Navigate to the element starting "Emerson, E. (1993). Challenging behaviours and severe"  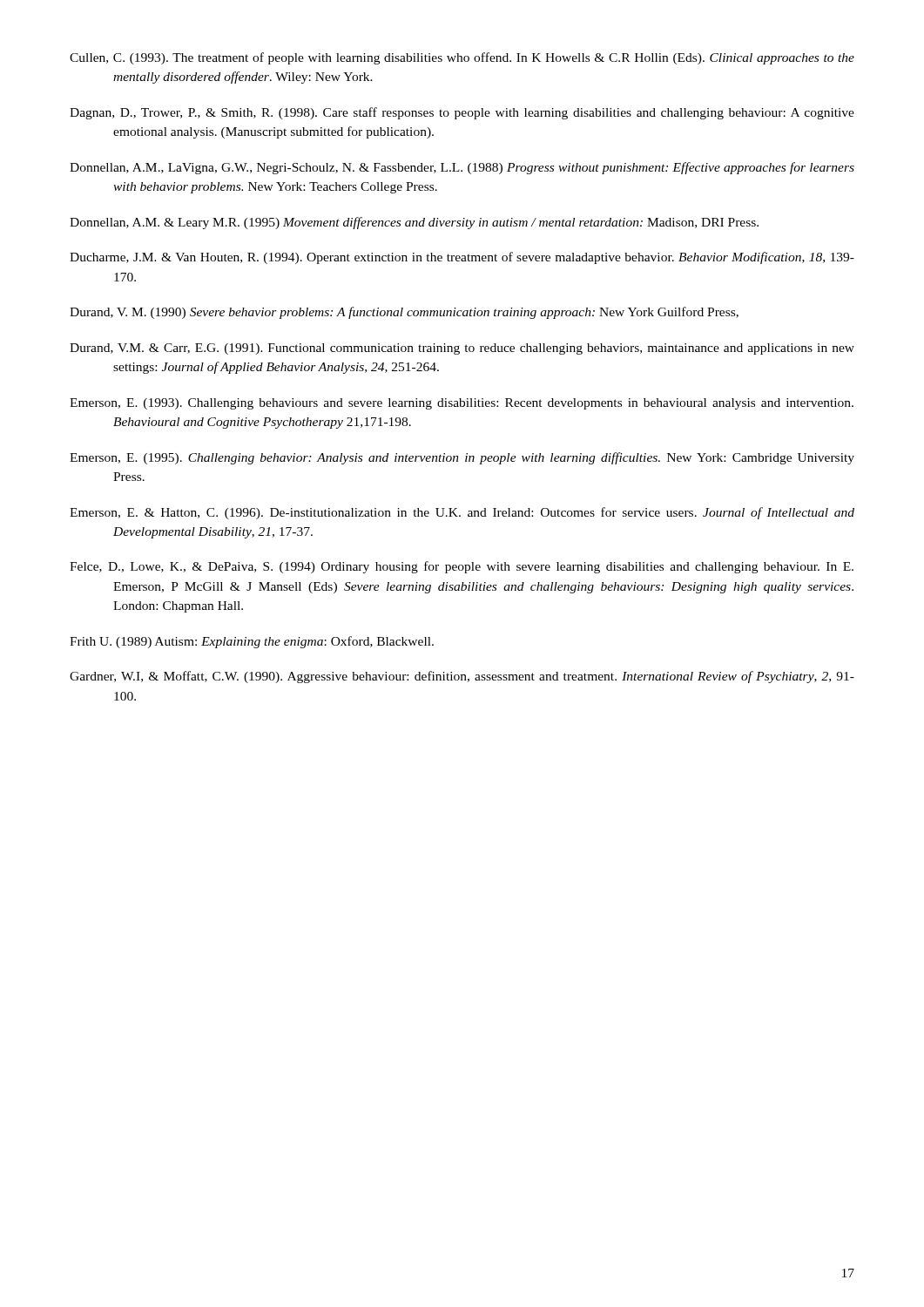click(462, 412)
